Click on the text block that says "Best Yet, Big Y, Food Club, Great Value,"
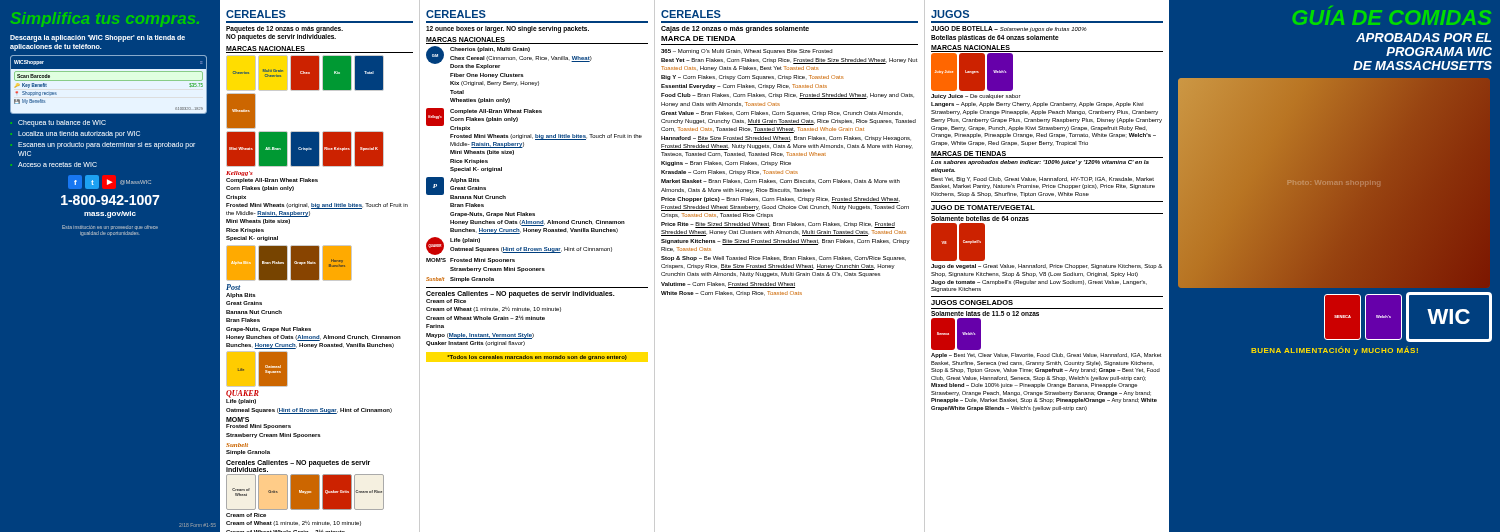Image resolution: width=1500 pixels, height=532 pixels. [x=1043, y=186]
